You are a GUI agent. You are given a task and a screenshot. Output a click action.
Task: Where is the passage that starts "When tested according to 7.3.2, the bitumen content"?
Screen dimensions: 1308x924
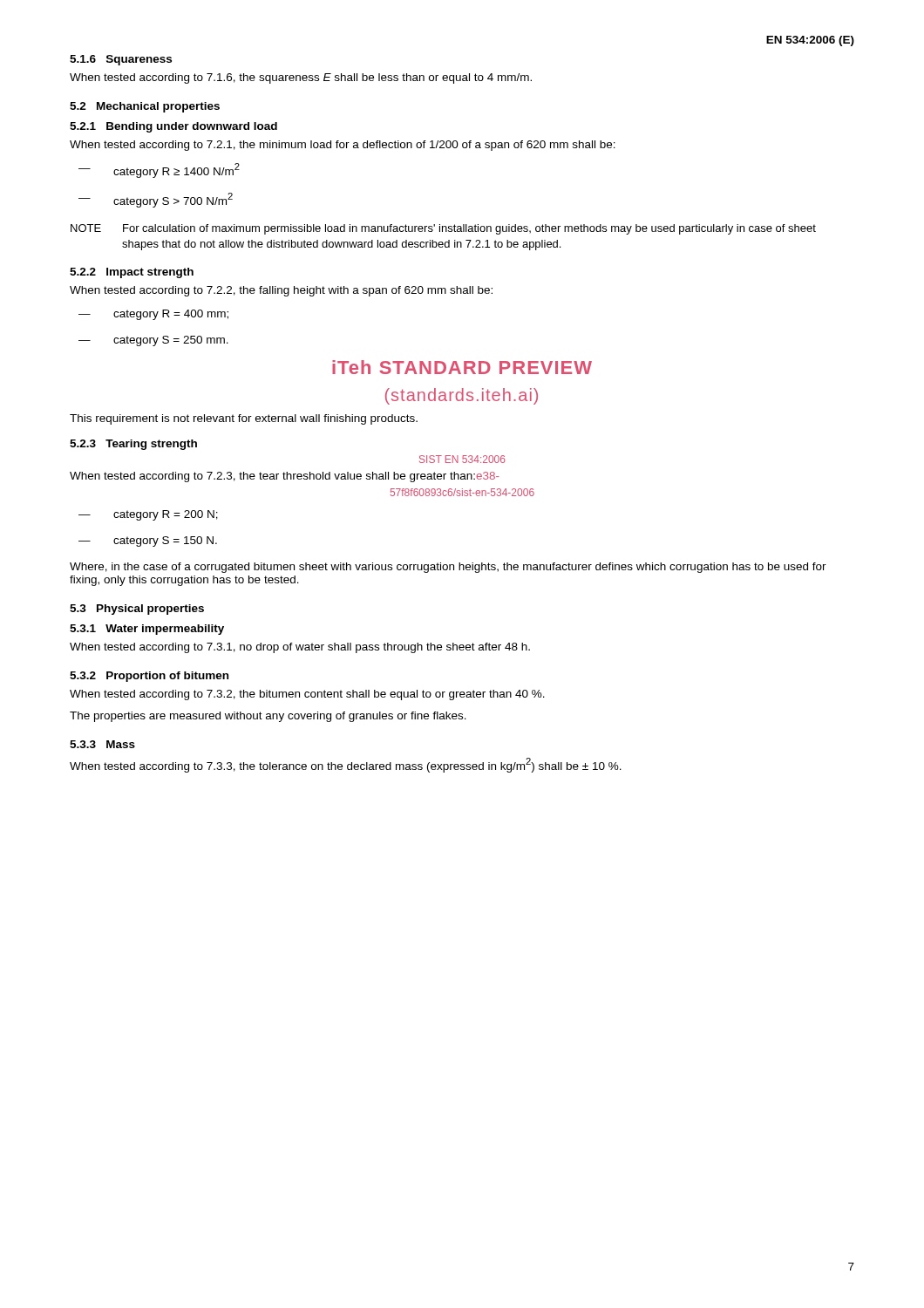click(x=308, y=694)
